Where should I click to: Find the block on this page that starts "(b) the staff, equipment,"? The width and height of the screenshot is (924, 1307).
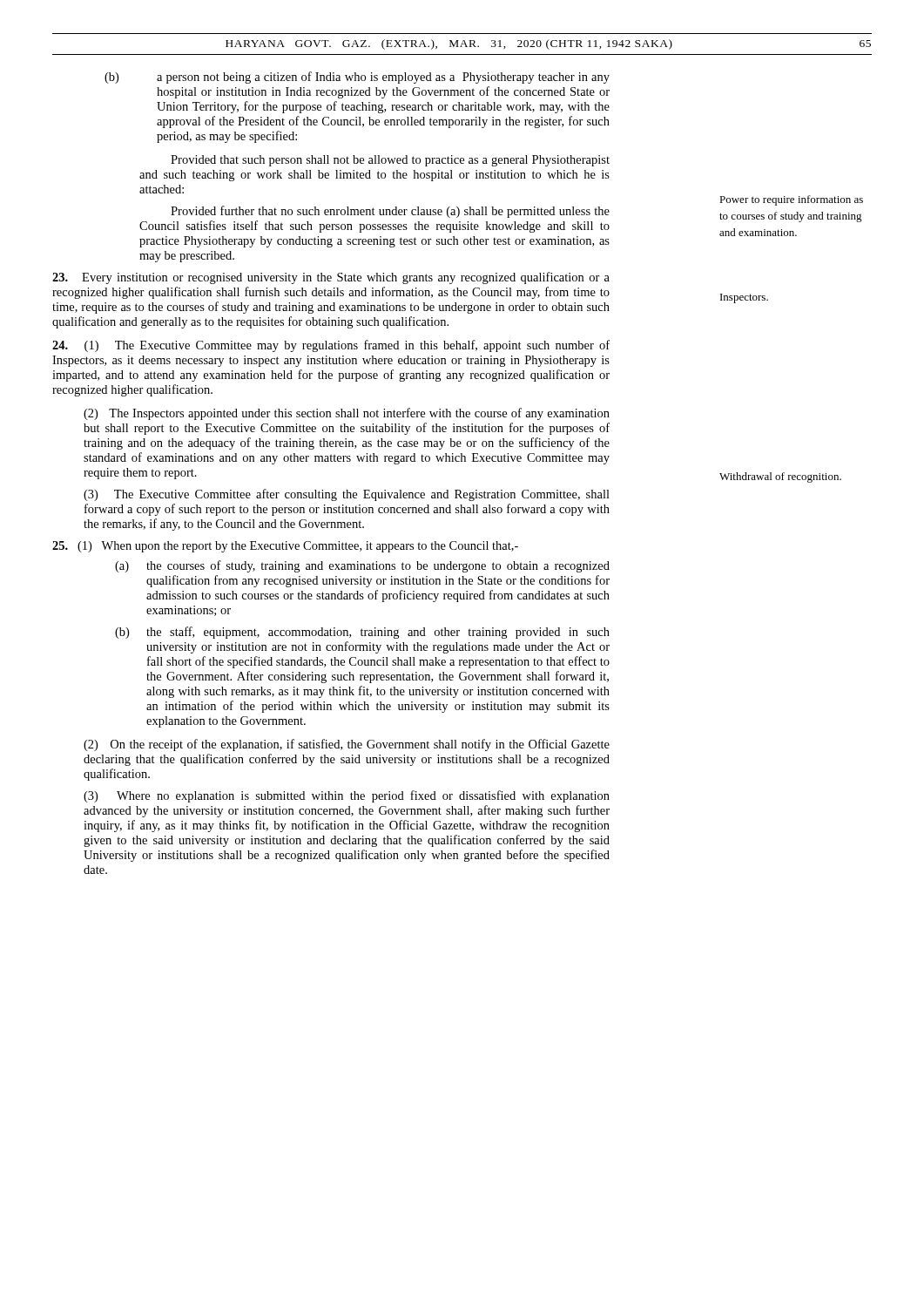click(x=362, y=677)
